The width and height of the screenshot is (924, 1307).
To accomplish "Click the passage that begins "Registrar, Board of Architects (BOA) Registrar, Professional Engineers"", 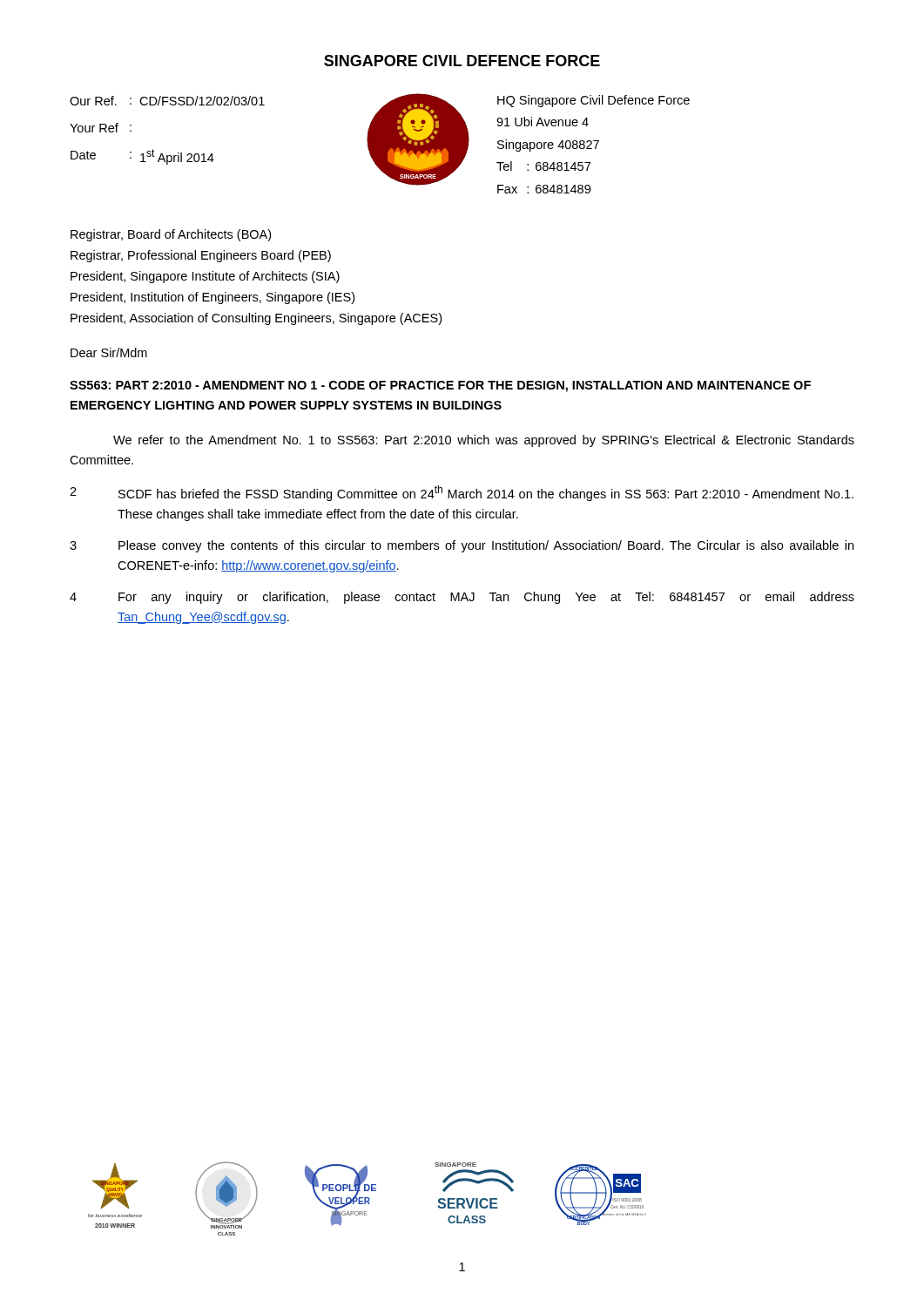I will coord(256,276).
